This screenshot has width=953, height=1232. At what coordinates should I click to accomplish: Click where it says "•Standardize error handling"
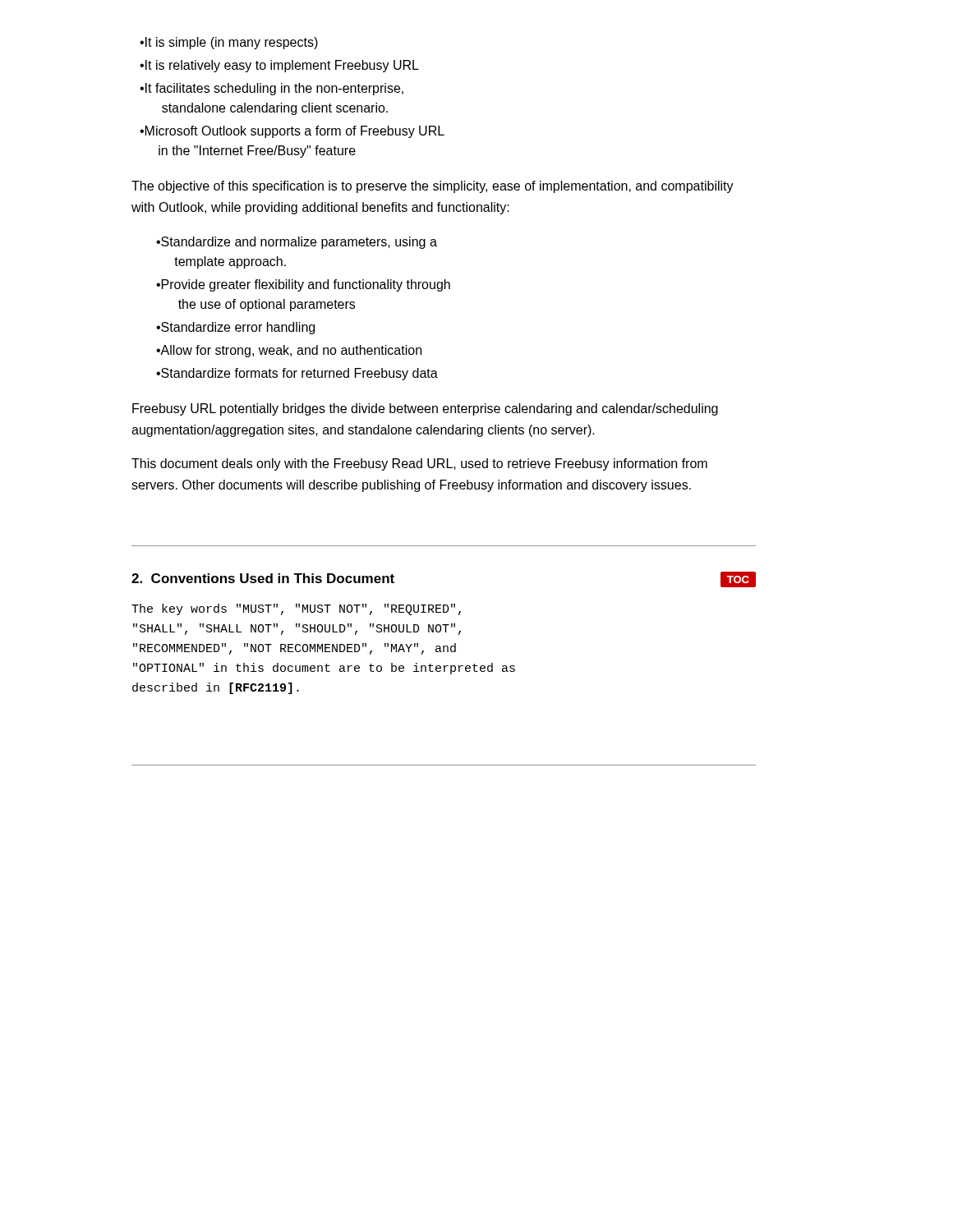(x=236, y=327)
